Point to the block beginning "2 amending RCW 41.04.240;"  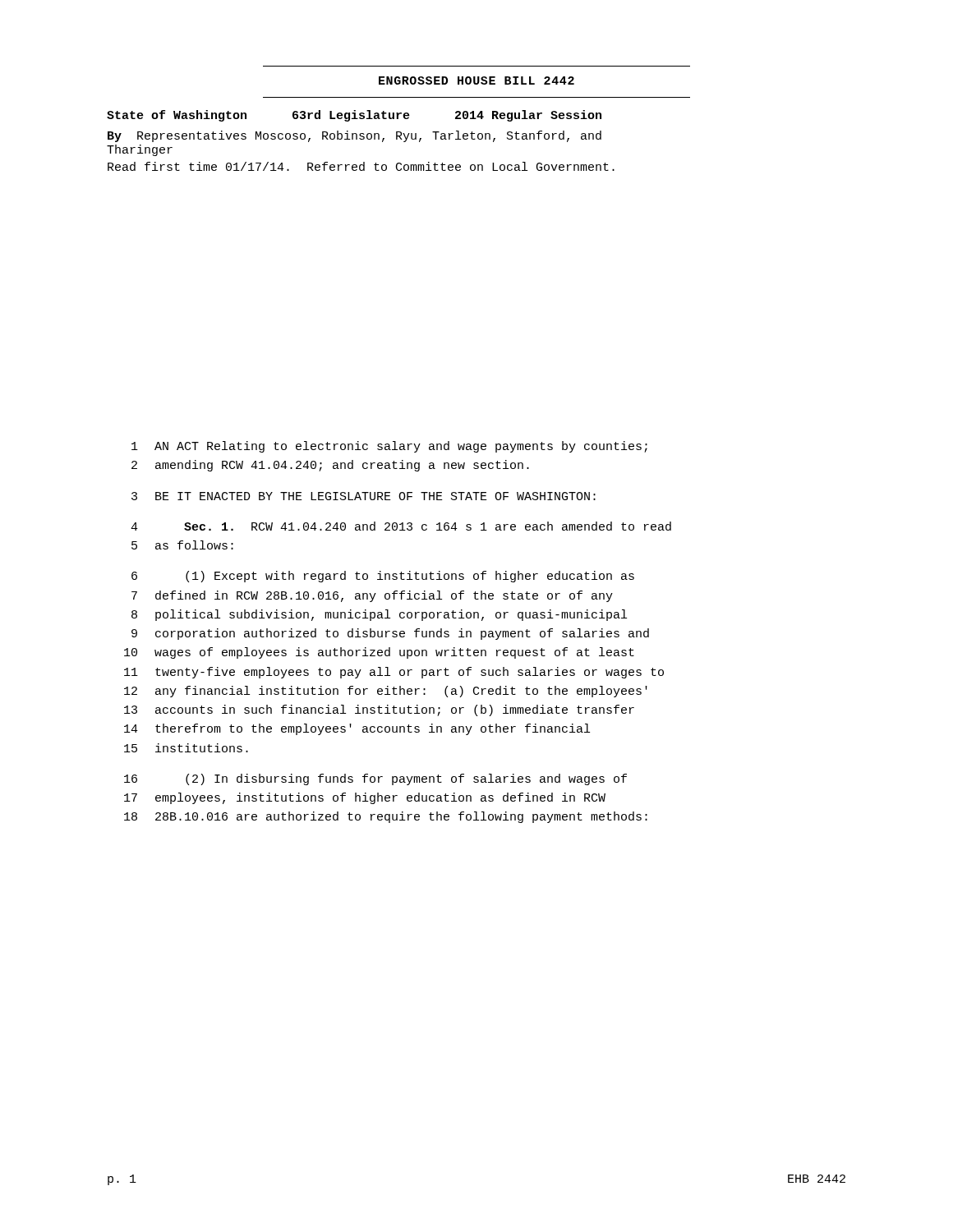tap(476, 466)
